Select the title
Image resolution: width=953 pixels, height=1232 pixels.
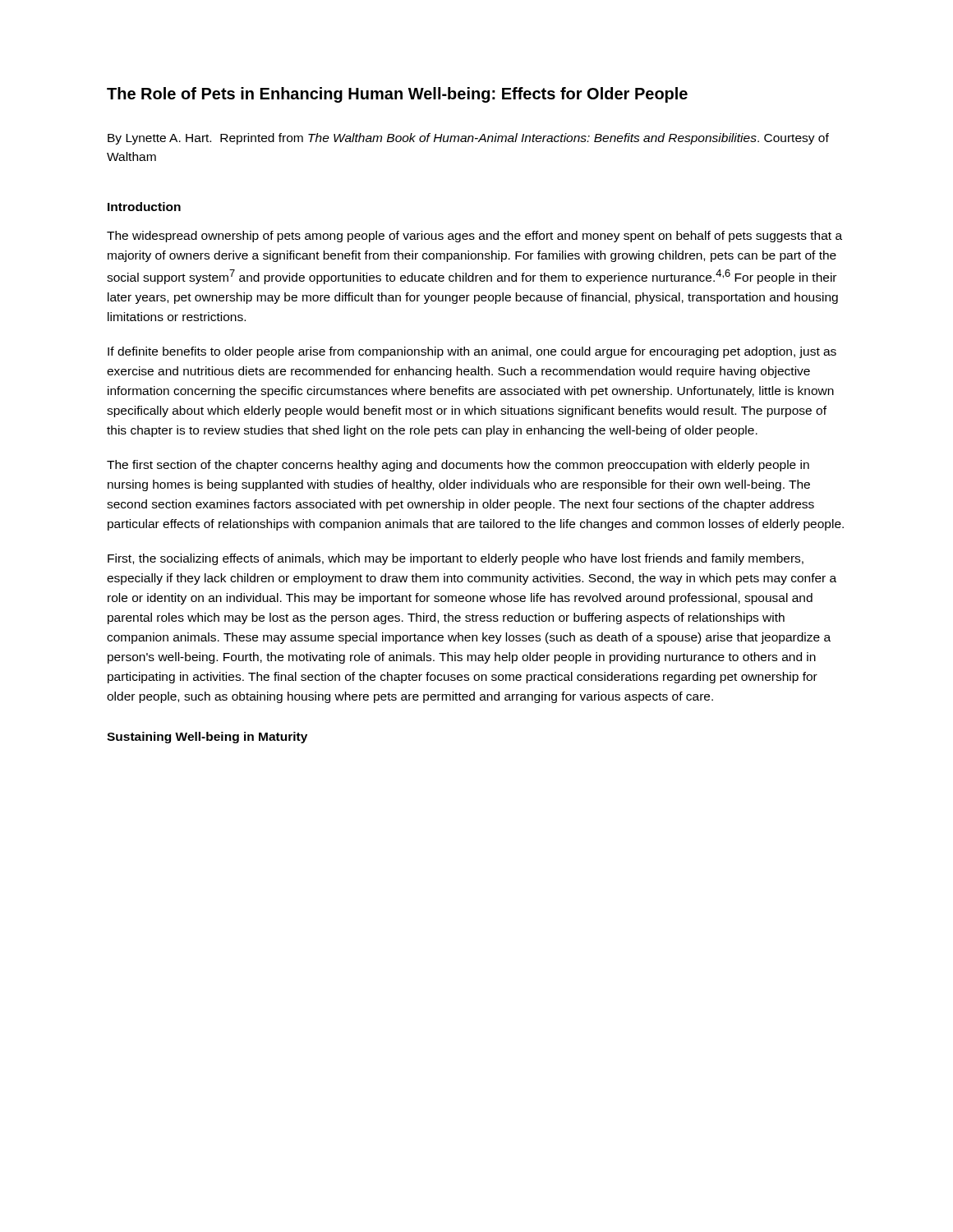click(x=397, y=94)
